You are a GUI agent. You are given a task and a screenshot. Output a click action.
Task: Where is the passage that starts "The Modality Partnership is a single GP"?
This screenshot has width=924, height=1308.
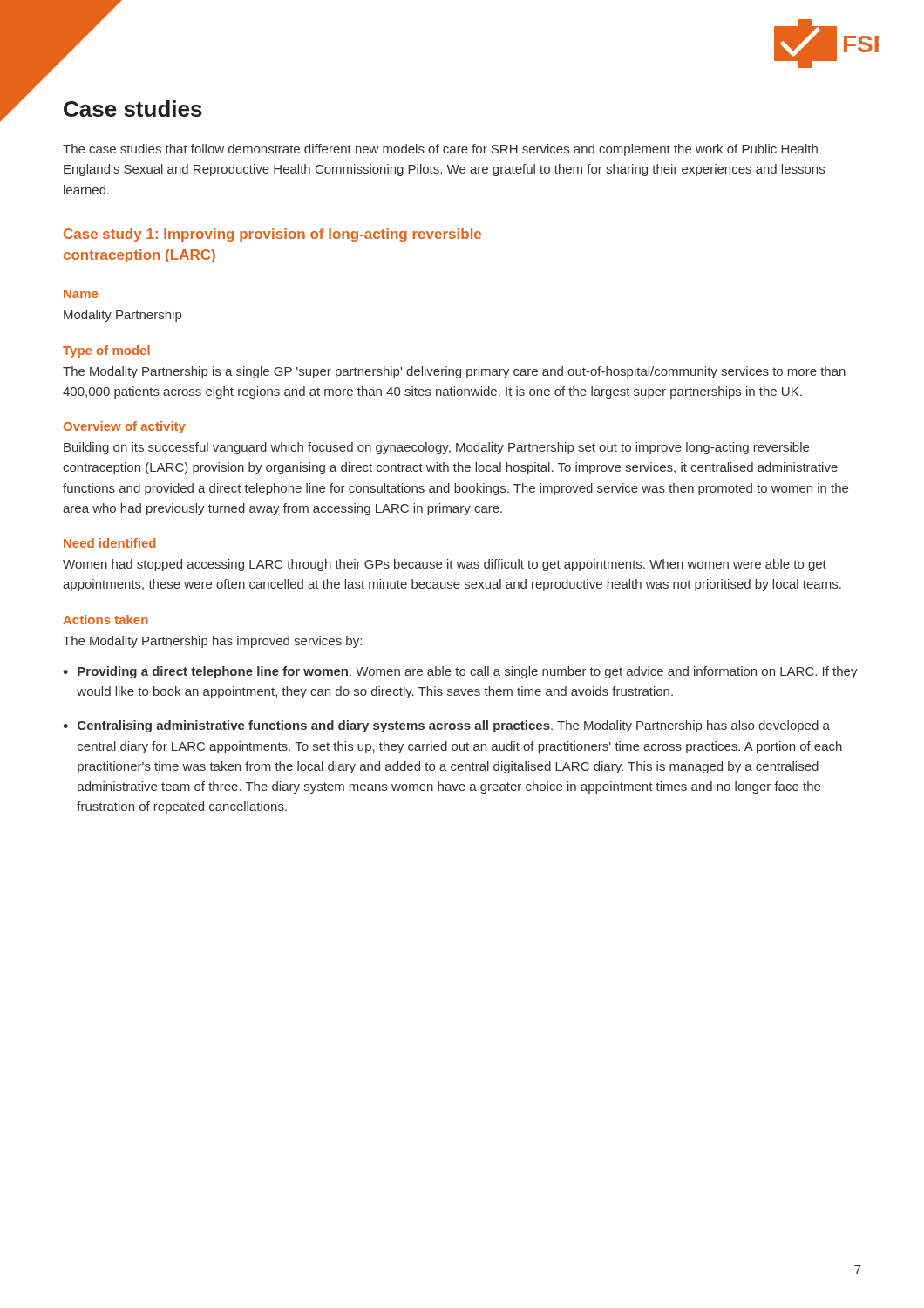point(454,381)
